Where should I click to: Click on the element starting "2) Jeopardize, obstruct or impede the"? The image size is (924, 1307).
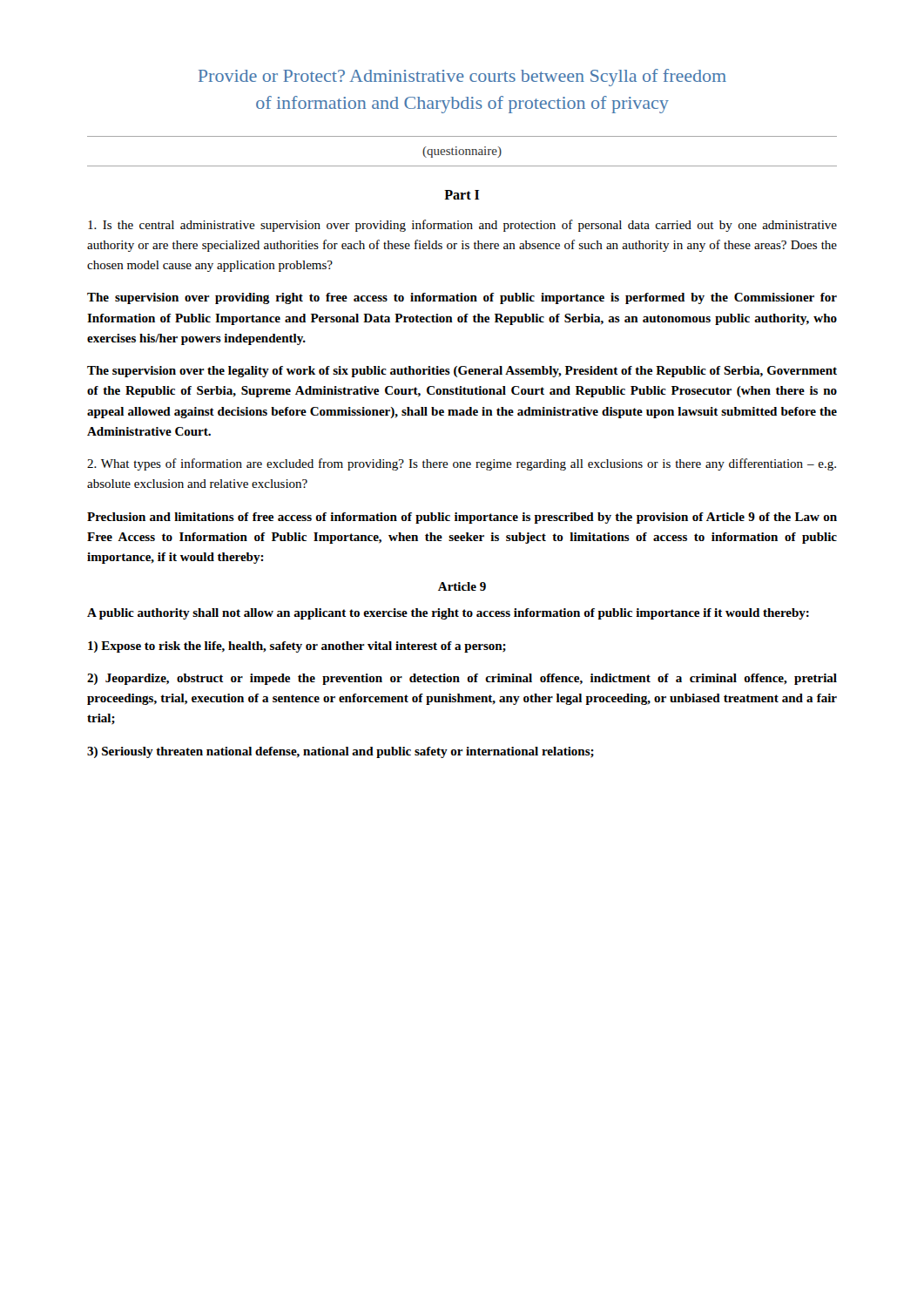click(x=462, y=698)
